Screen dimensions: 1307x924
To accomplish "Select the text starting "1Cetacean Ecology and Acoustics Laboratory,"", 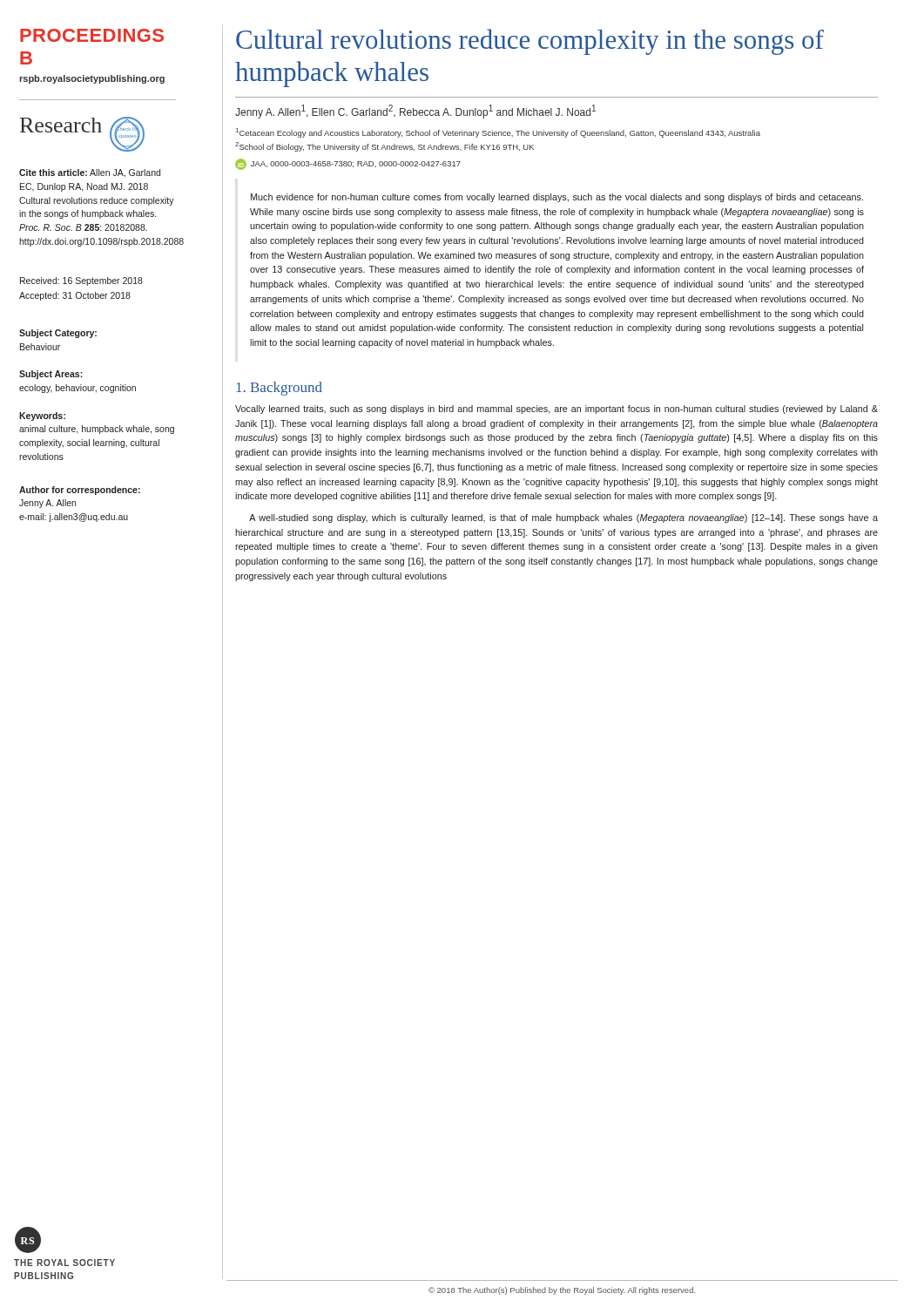I will tap(498, 139).
